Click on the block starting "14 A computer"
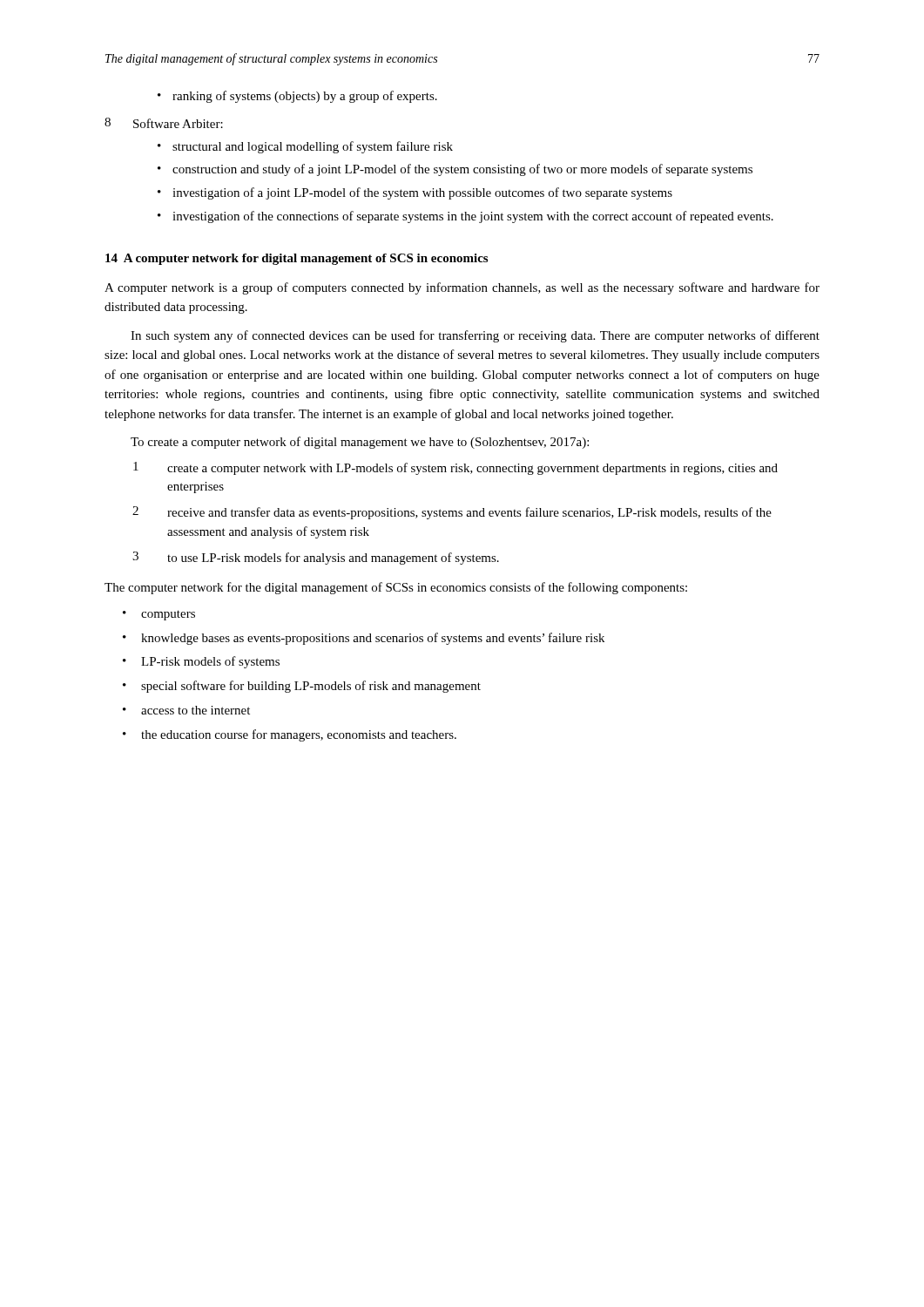Viewport: 924px width, 1307px height. [x=296, y=257]
